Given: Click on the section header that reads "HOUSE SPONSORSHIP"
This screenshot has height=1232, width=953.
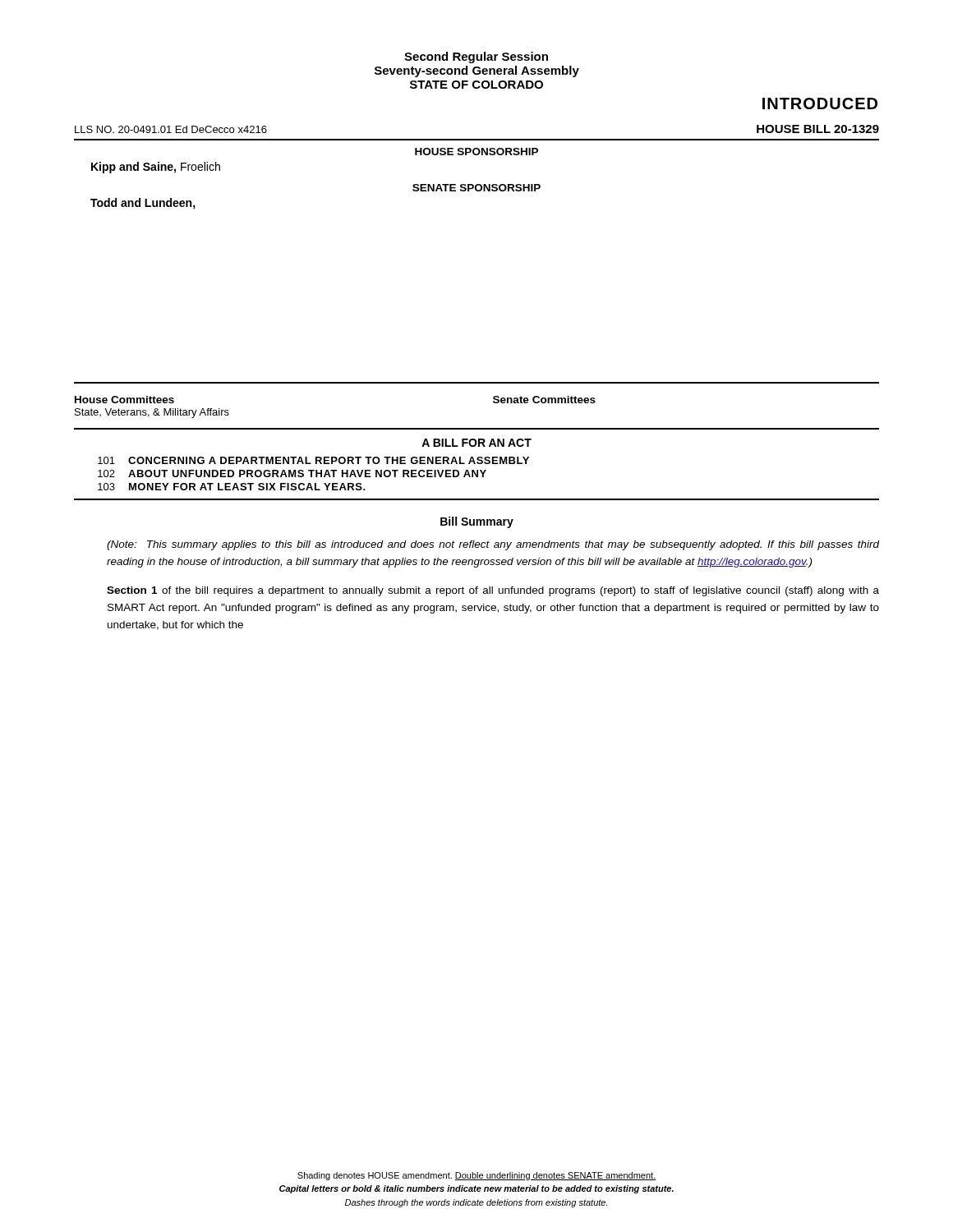Looking at the screenshot, I should point(476,152).
